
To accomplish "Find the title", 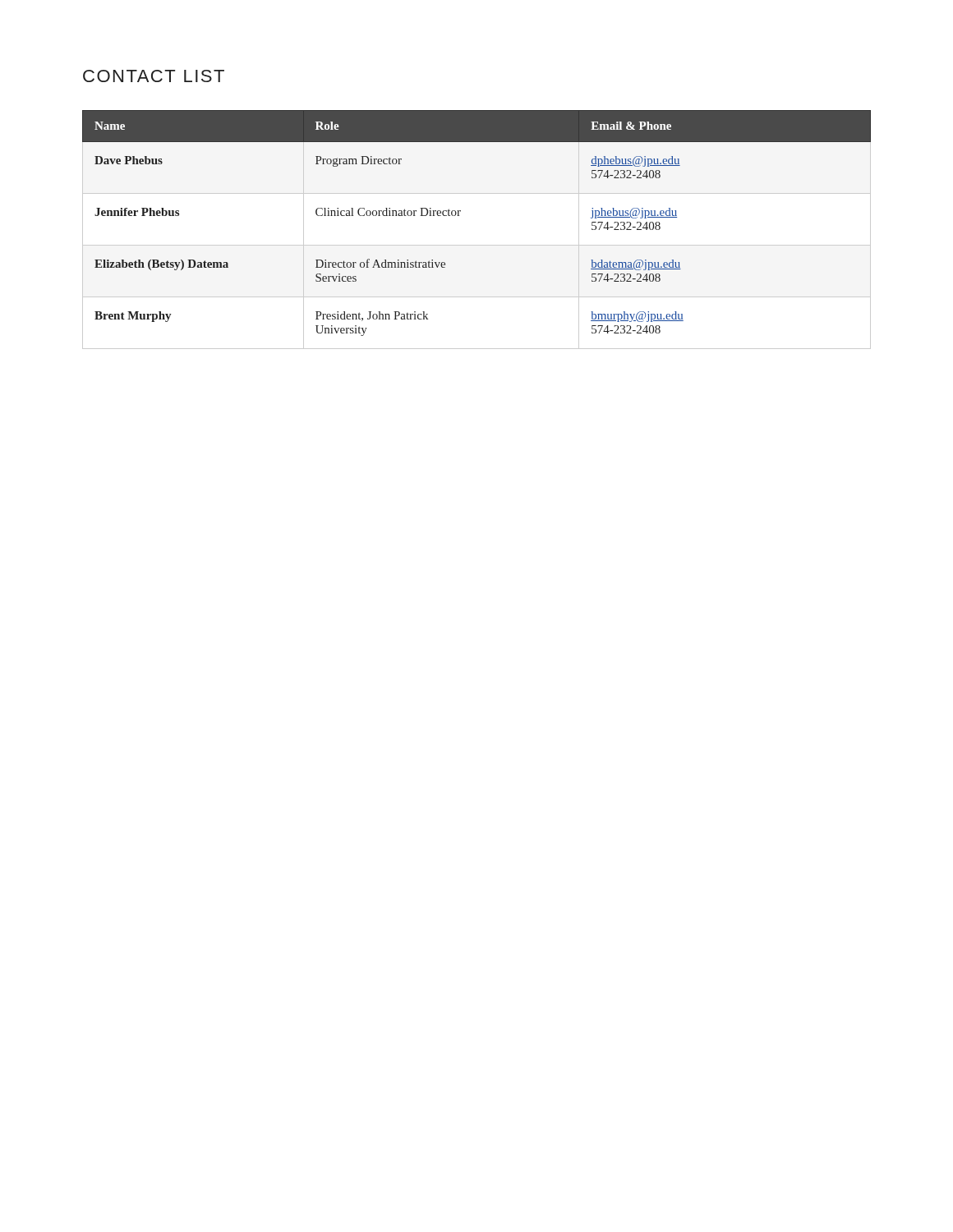I will pyautogui.click(x=154, y=76).
